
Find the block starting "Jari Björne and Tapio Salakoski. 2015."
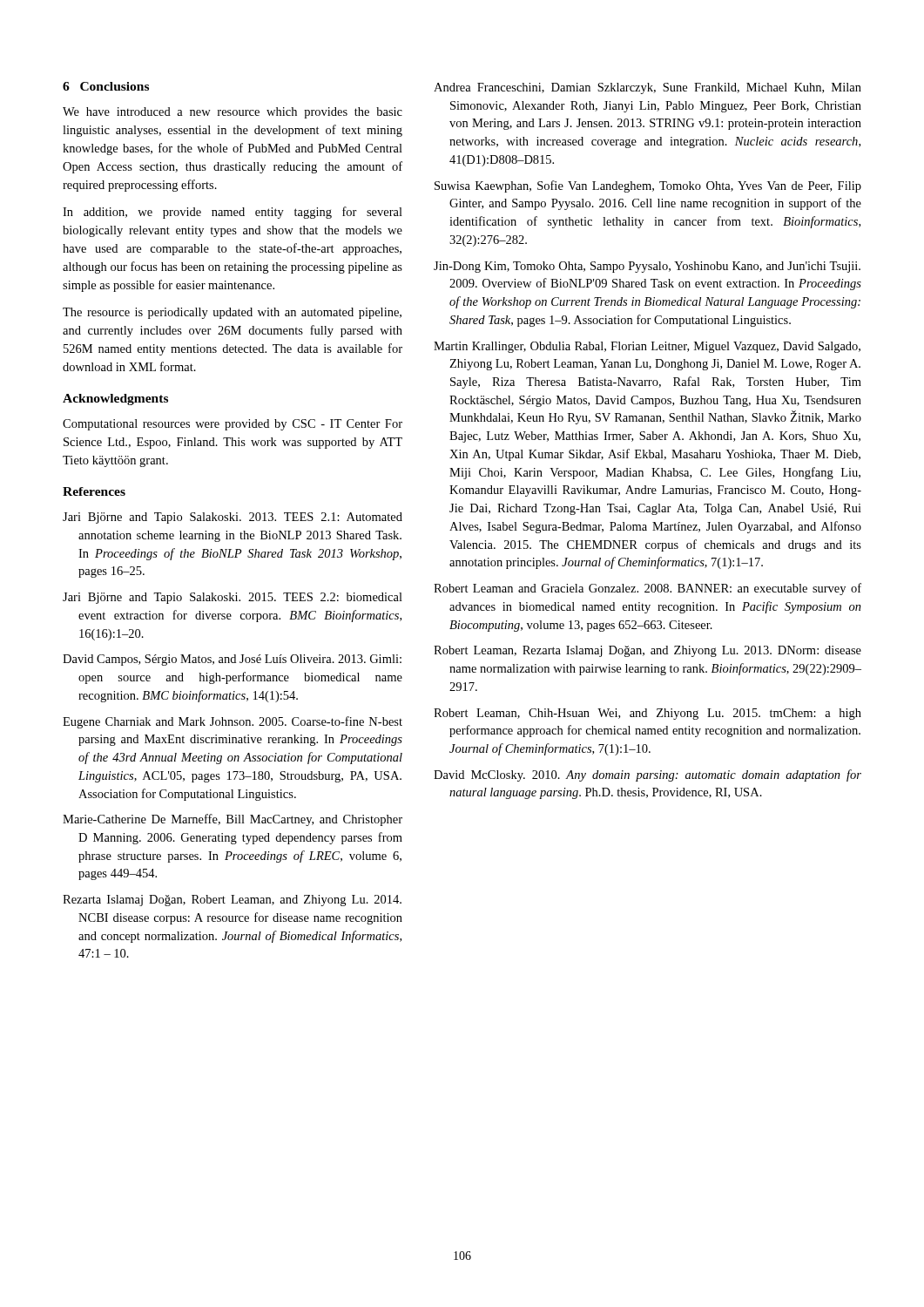point(233,615)
